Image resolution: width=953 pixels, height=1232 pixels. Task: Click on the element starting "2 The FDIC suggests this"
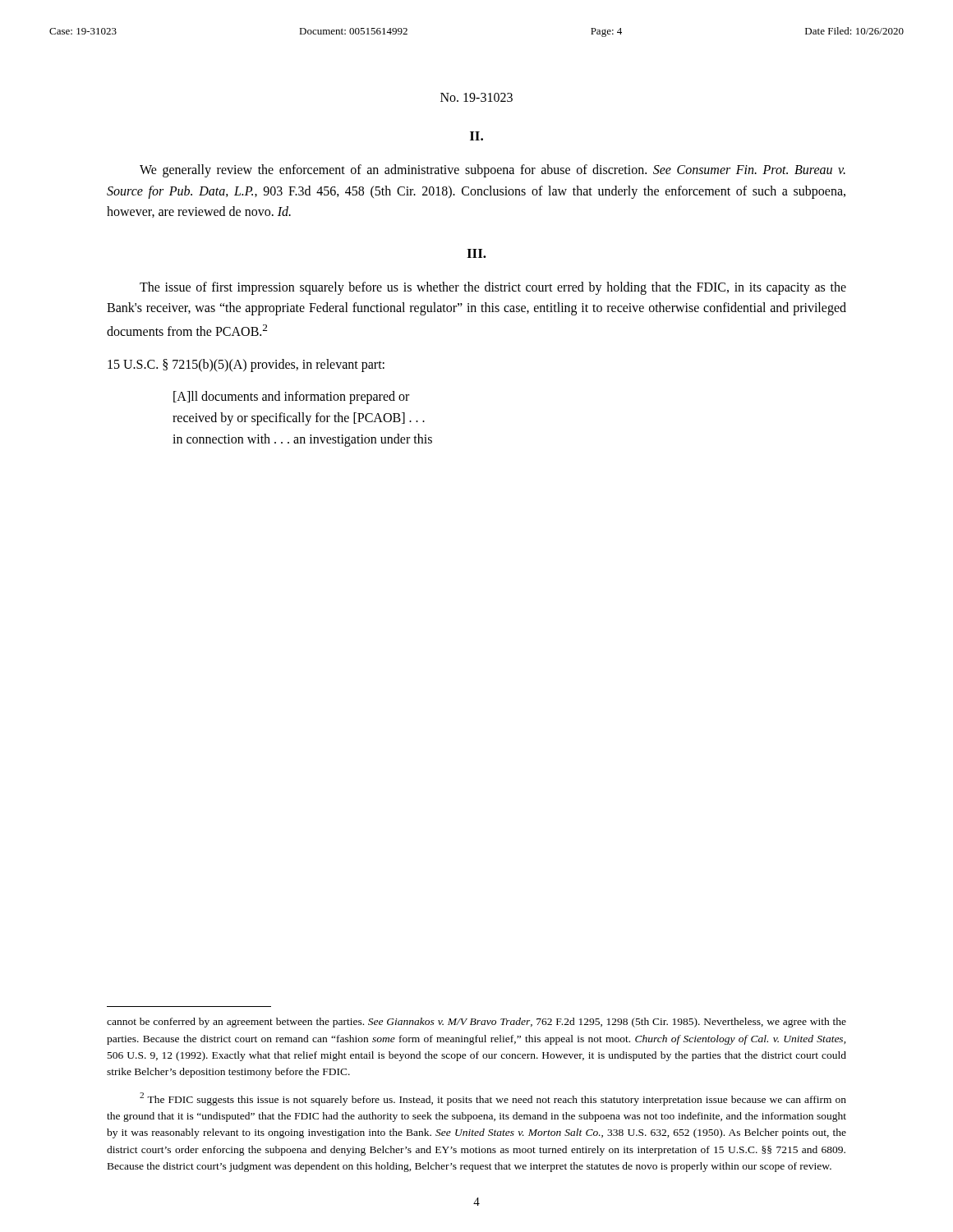click(x=476, y=1131)
